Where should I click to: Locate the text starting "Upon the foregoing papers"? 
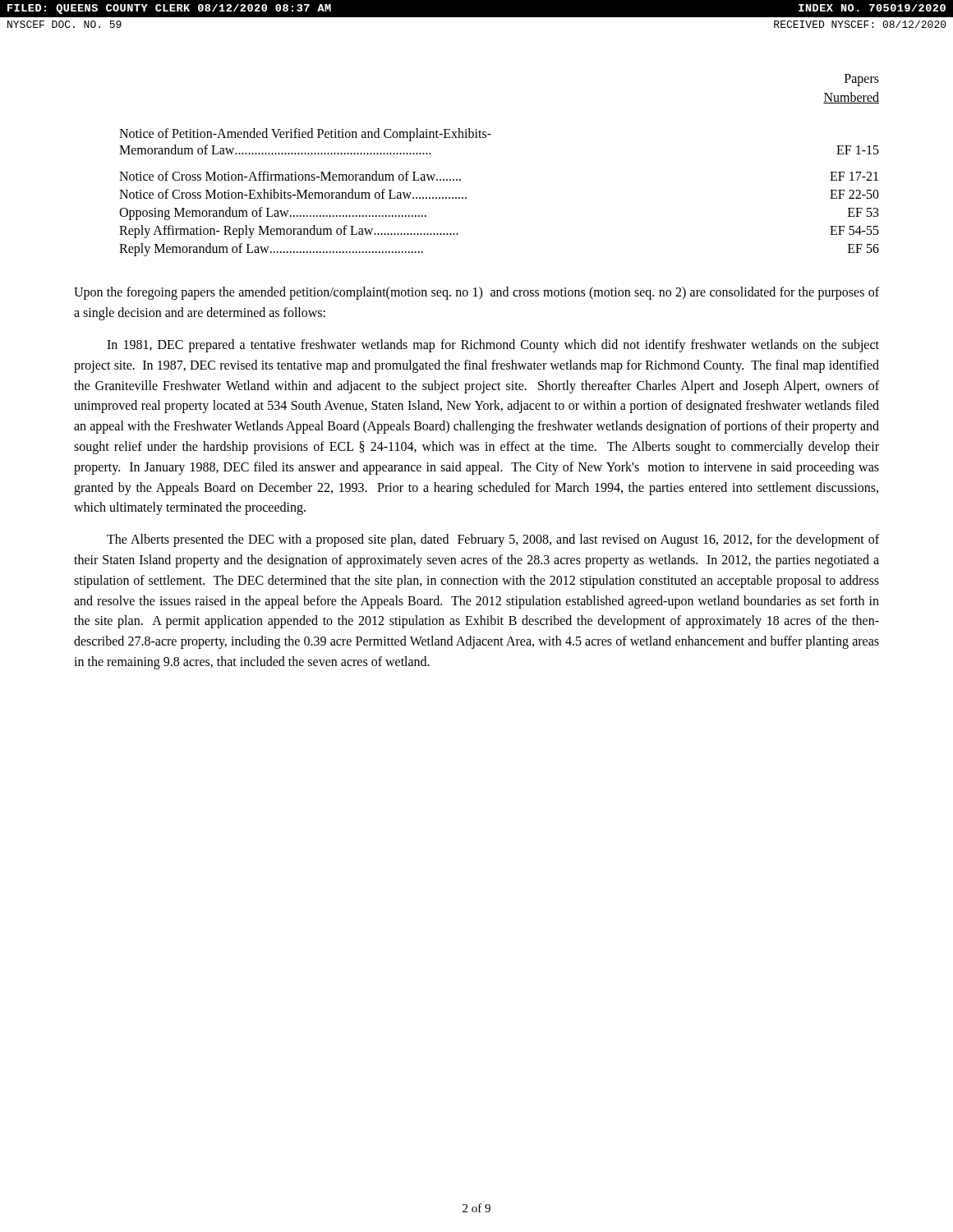click(476, 478)
